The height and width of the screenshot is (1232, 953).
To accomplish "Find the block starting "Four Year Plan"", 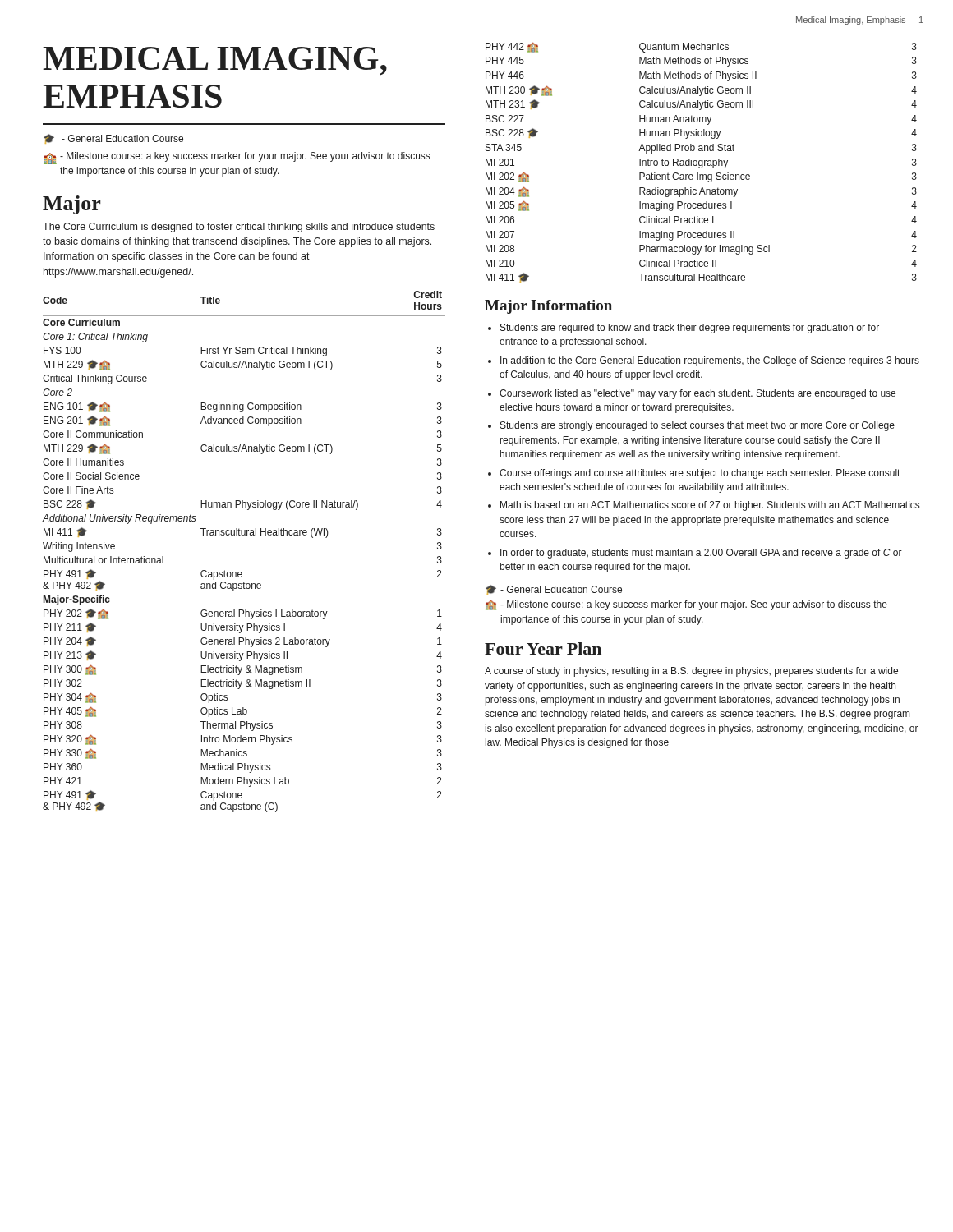I will (x=543, y=648).
